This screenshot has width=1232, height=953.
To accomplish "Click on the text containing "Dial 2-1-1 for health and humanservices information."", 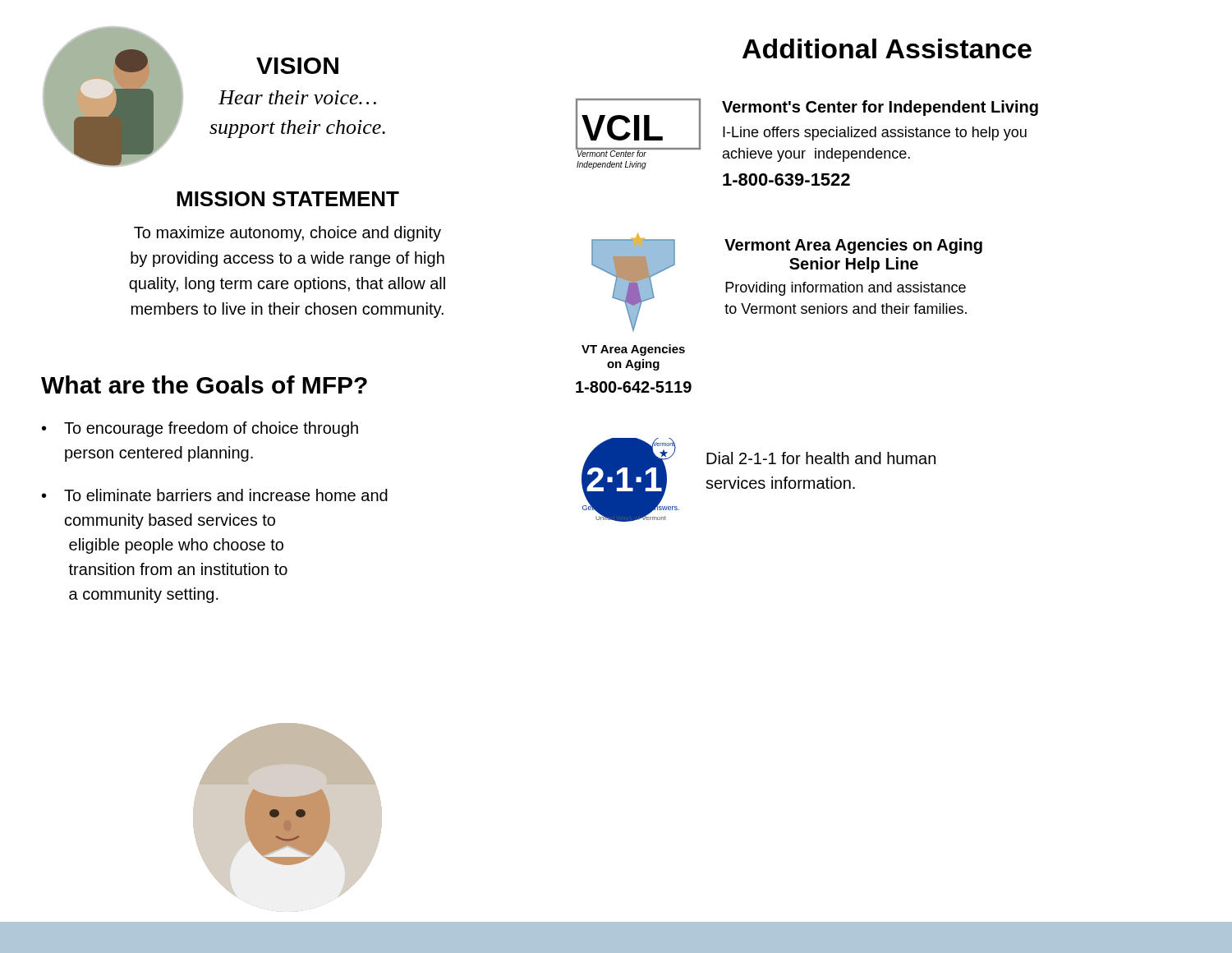I will coord(821,471).
